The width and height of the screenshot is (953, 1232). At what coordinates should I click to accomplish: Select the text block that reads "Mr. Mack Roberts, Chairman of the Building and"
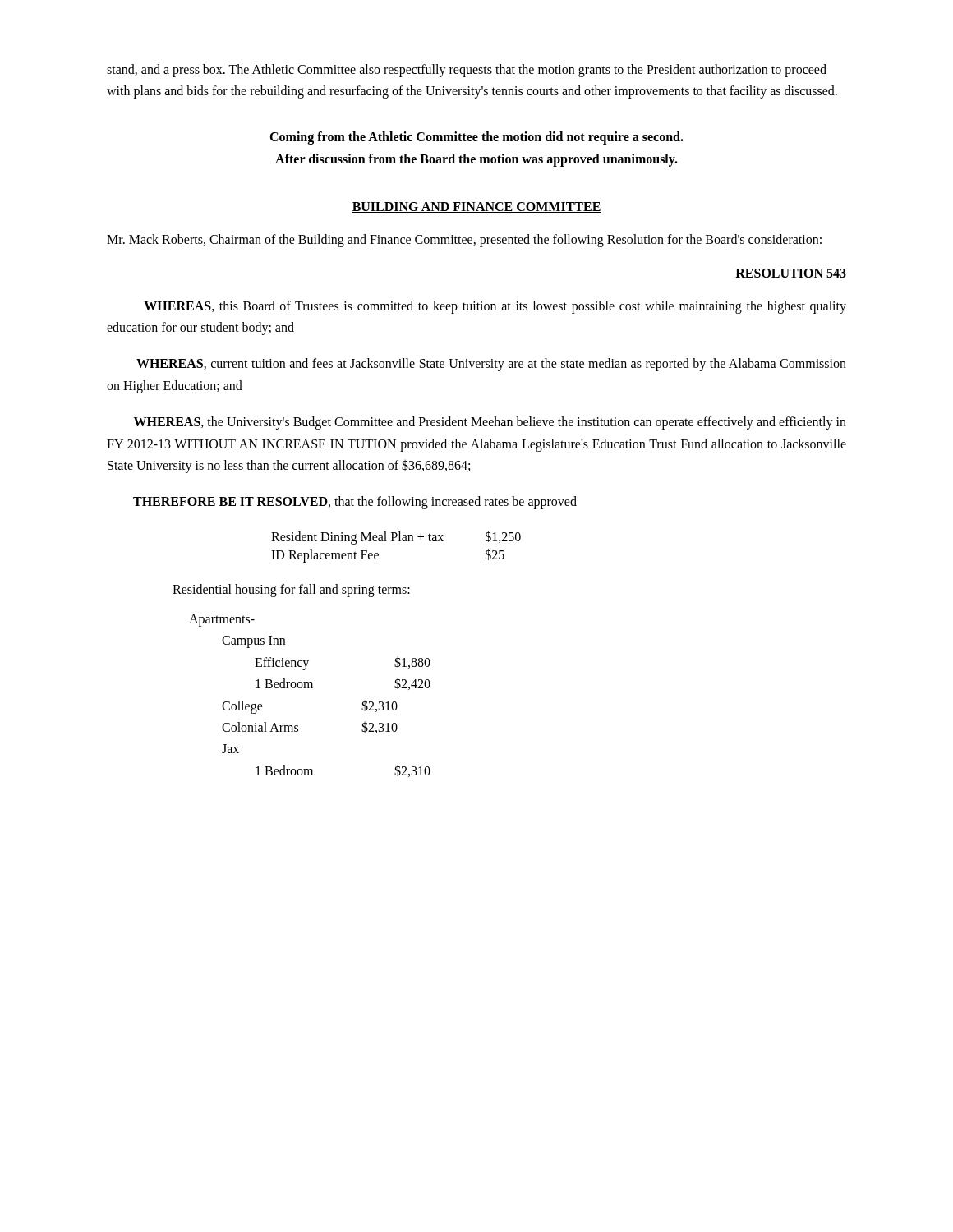coord(465,240)
